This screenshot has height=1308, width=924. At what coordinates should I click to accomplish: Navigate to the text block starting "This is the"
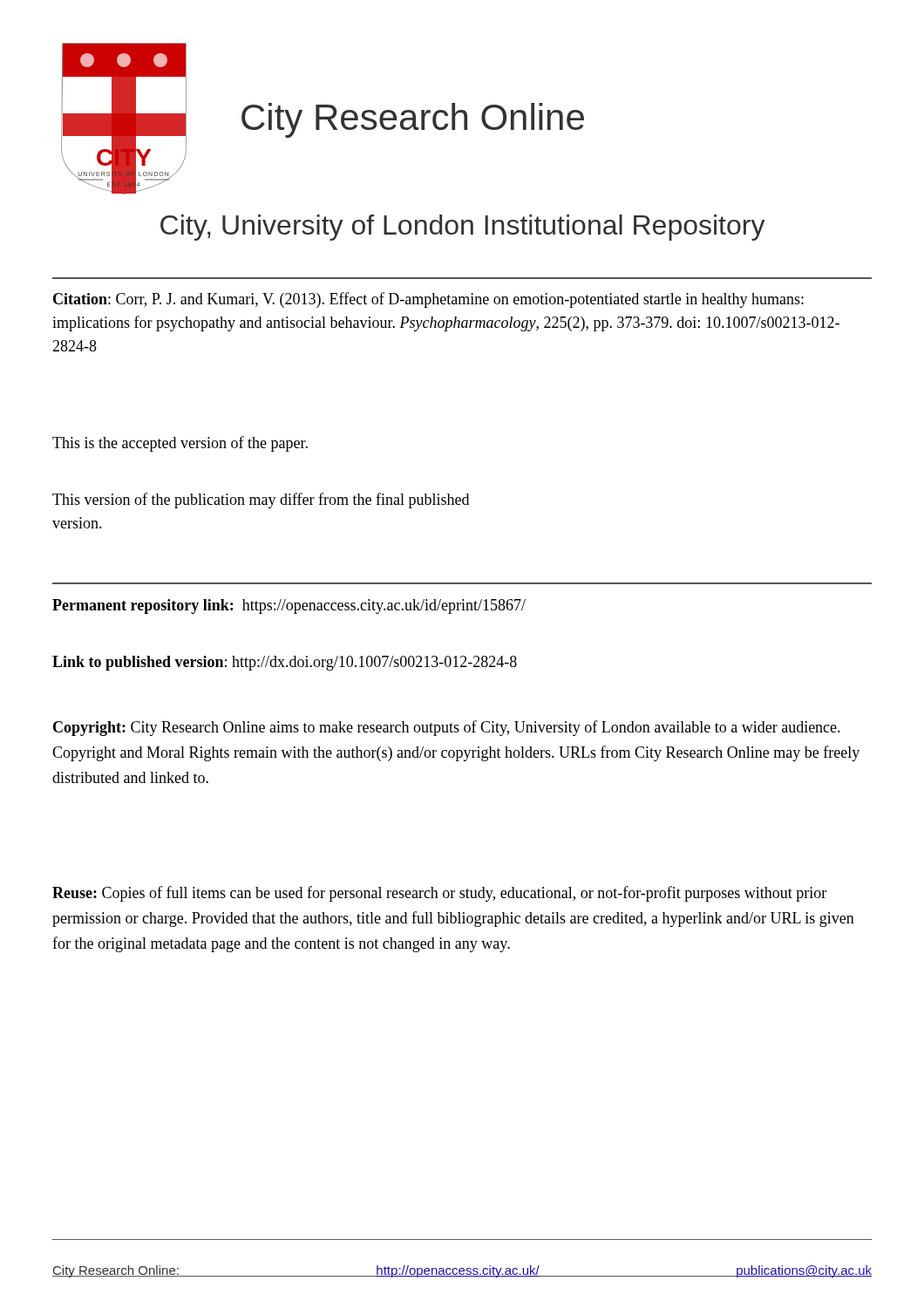(x=180, y=443)
